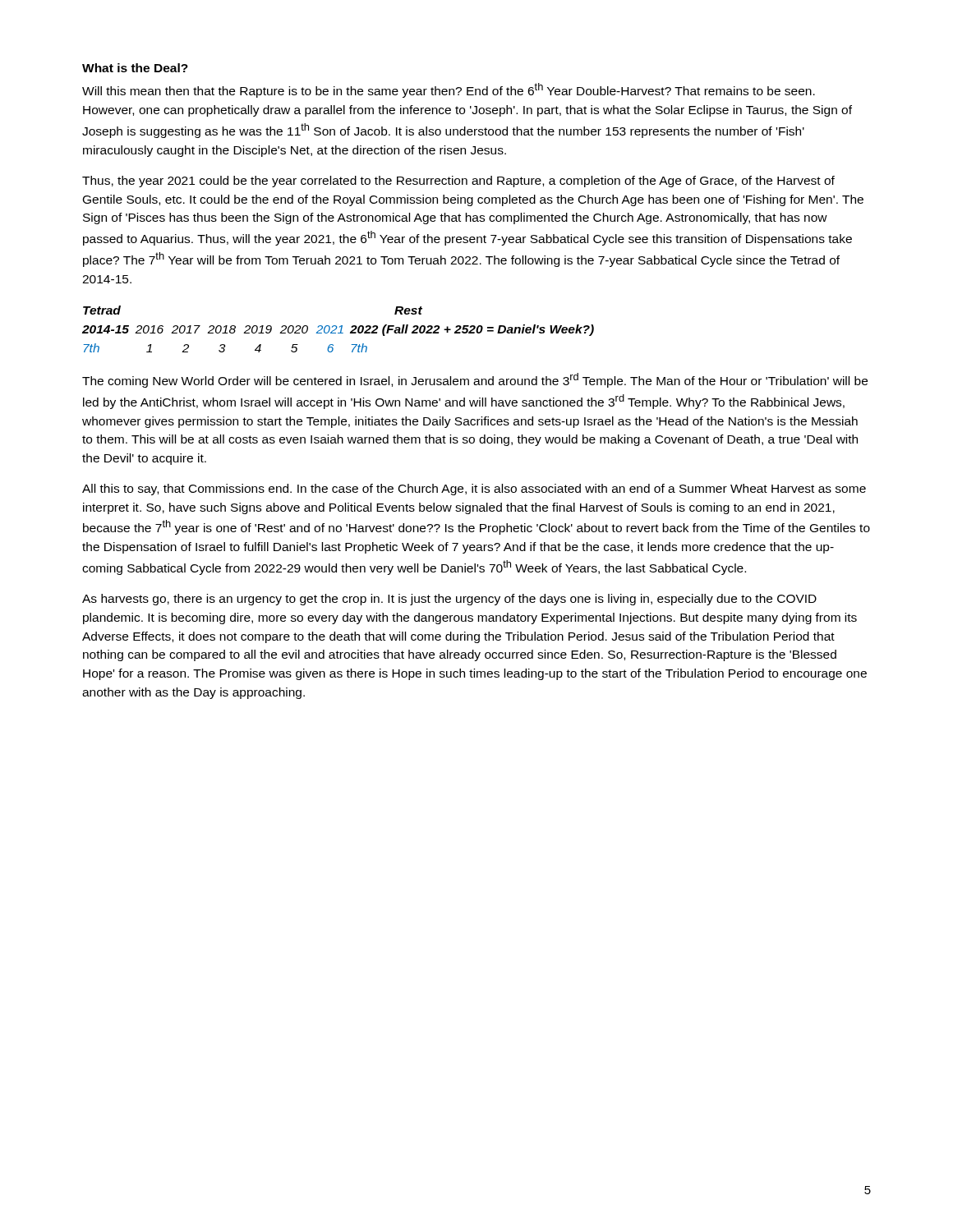Find the text block starting "What is the Deal?"
The image size is (953, 1232).
point(135,68)
